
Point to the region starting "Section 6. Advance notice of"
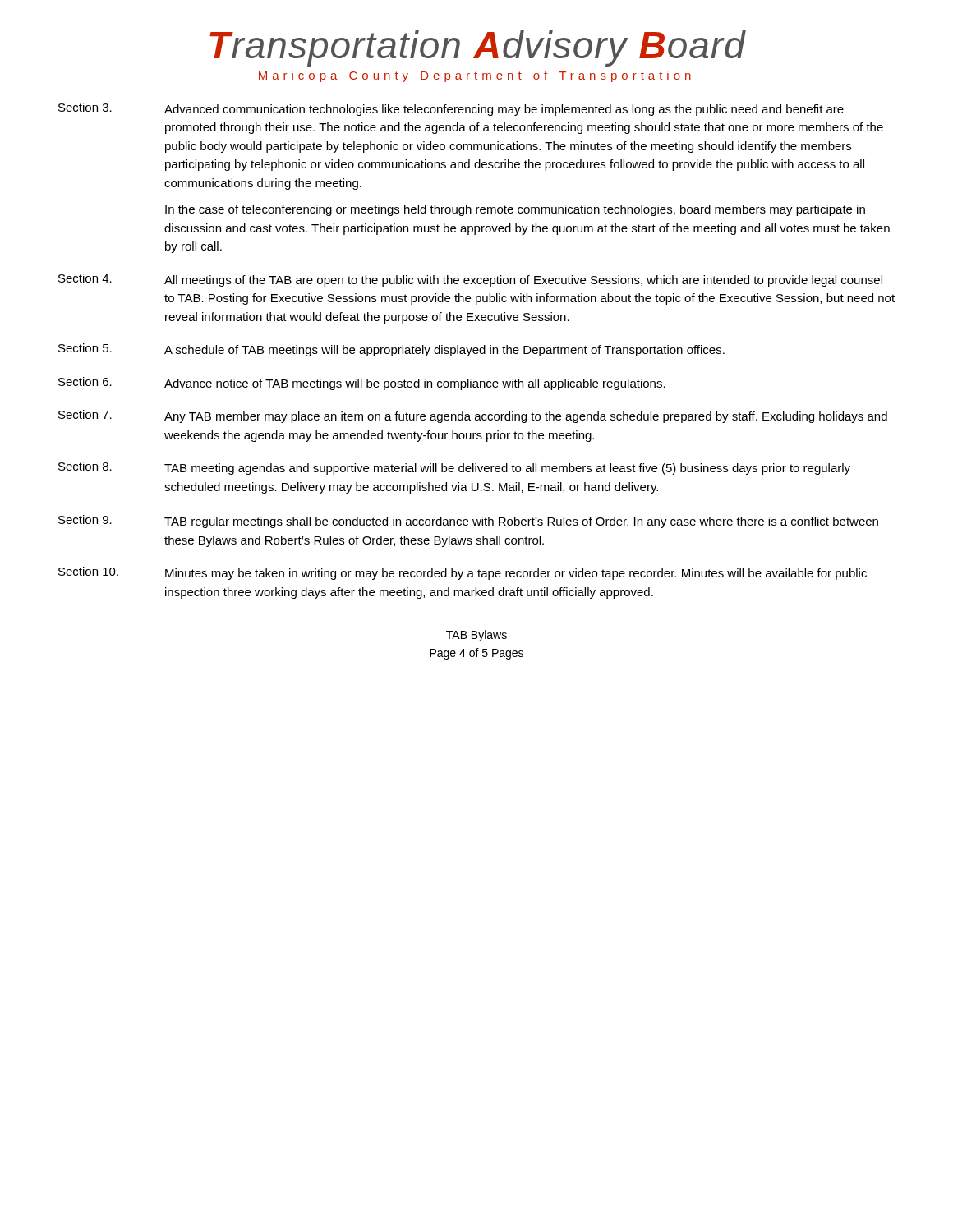476,383
